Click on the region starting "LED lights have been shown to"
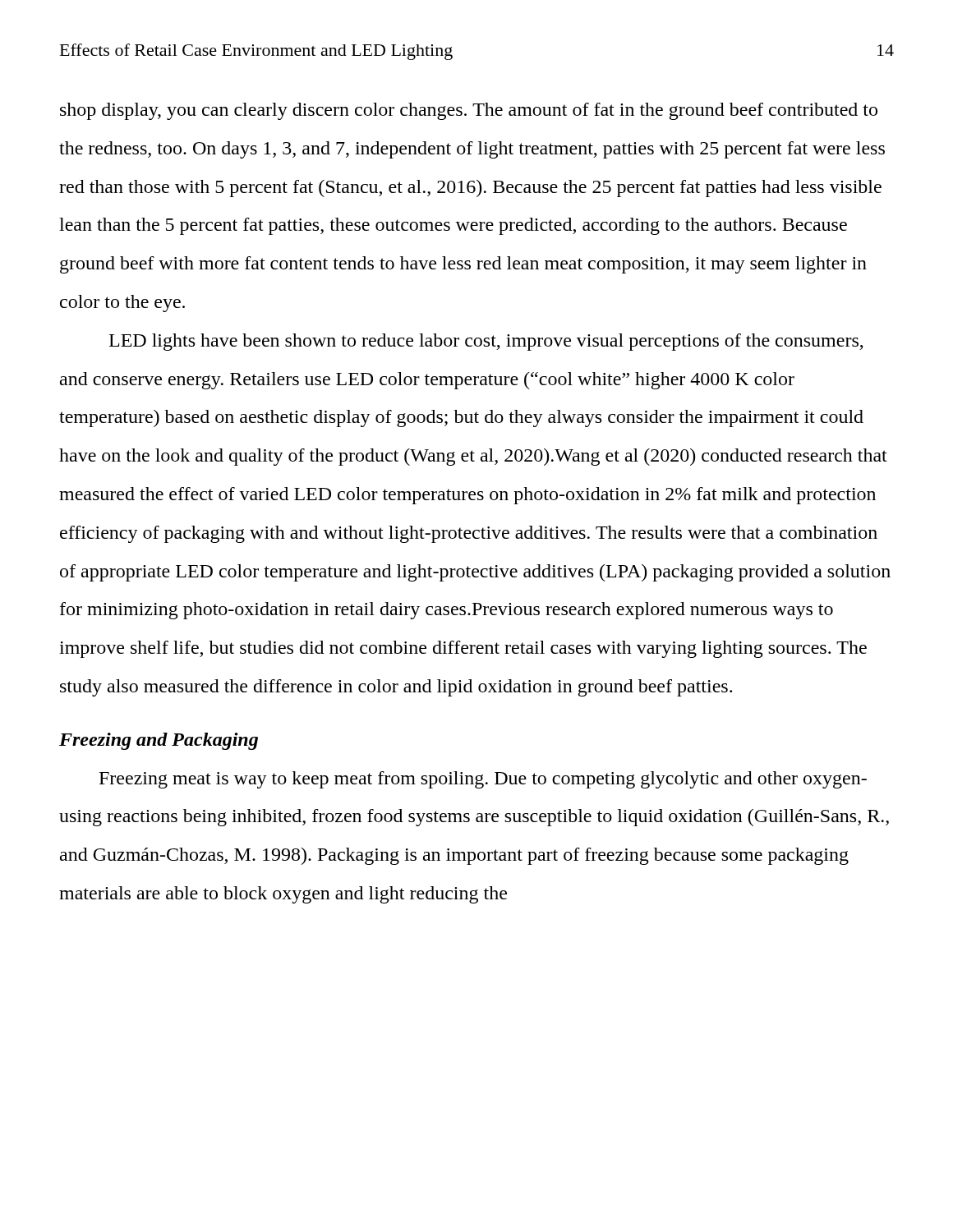Viewport: 953px width, 1232px height. [x=486, y=342]
